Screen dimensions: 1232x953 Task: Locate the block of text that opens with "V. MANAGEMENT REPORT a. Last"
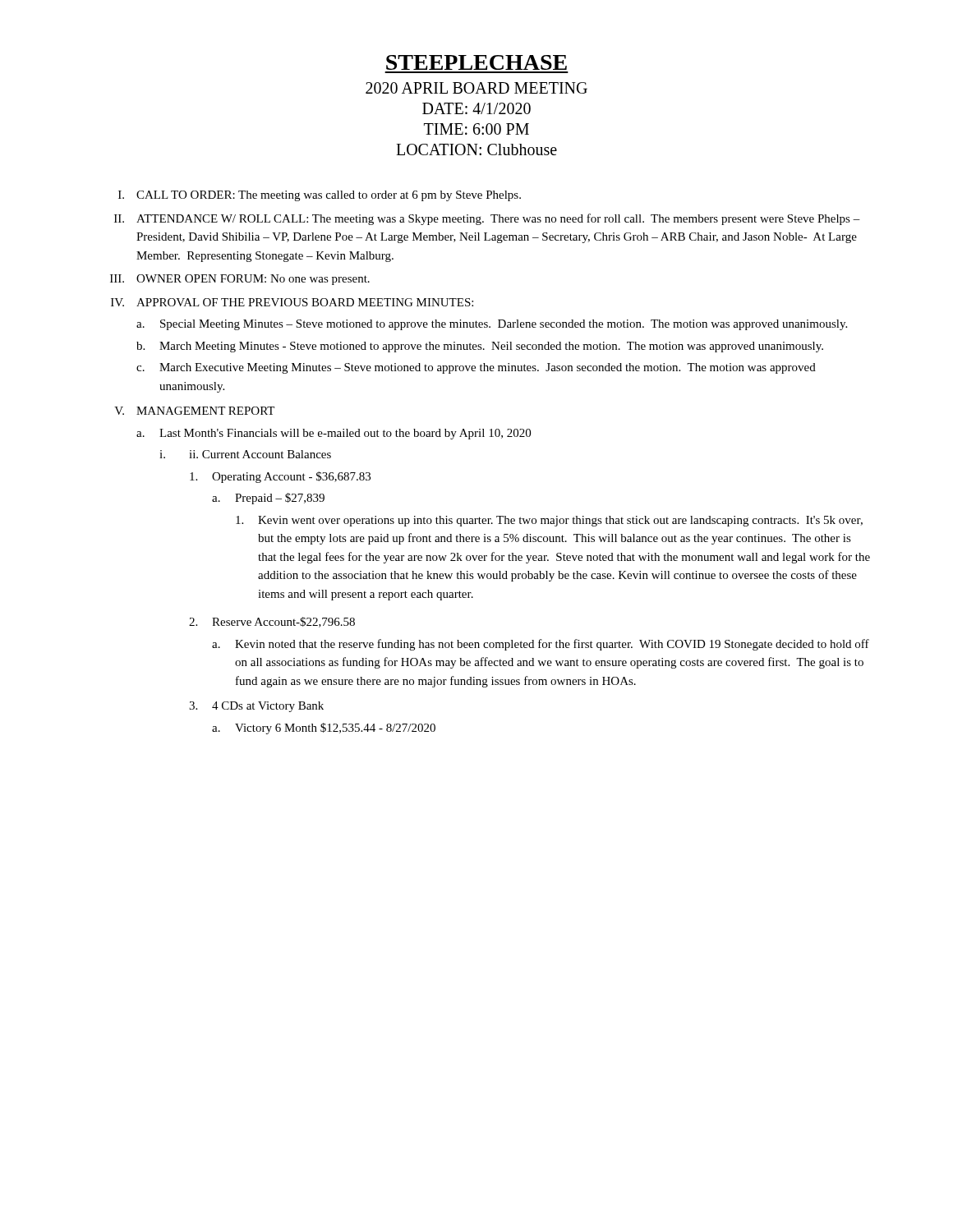tap(476, 576)
